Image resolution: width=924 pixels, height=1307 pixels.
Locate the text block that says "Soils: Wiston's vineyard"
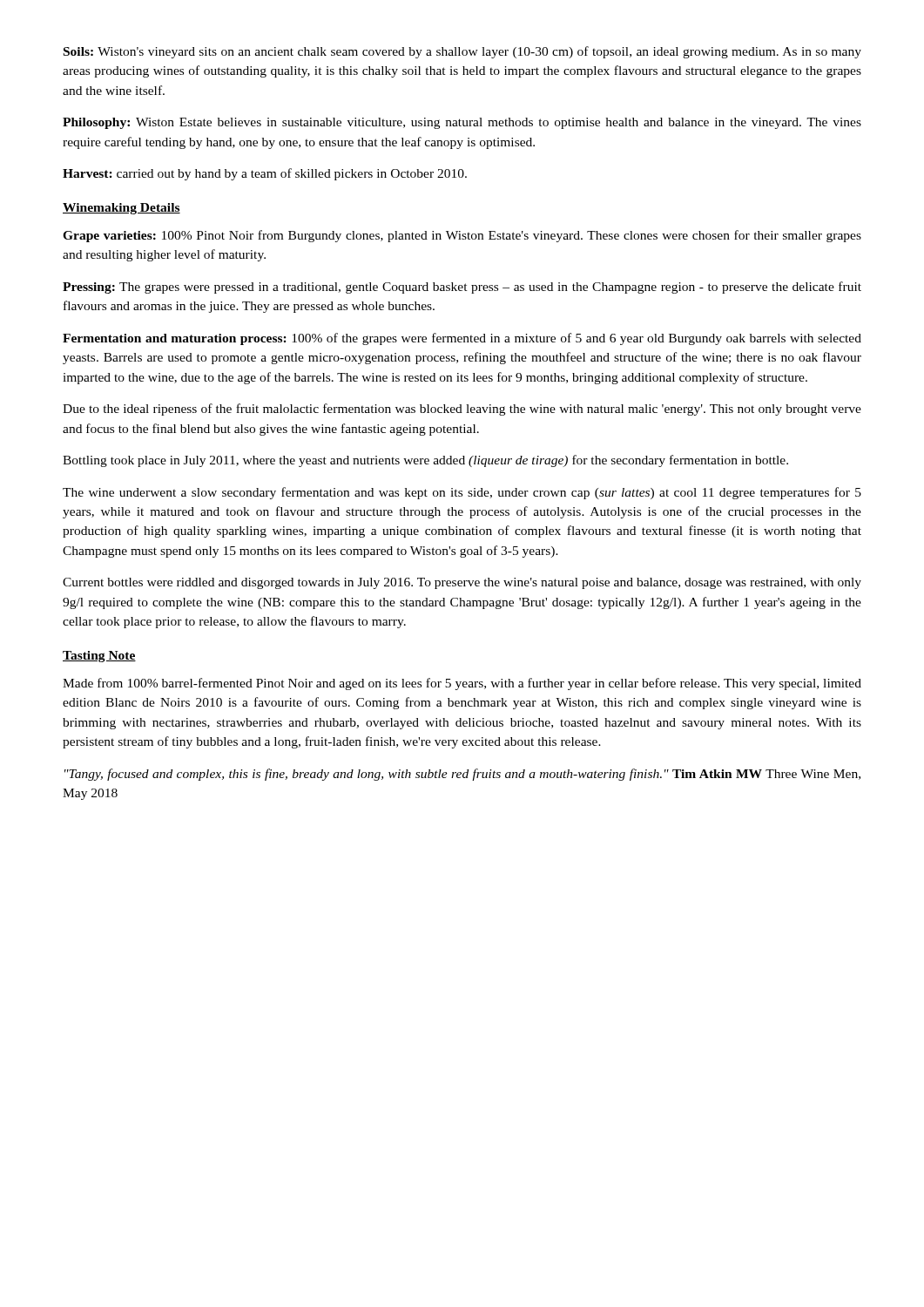click(462, 71)
